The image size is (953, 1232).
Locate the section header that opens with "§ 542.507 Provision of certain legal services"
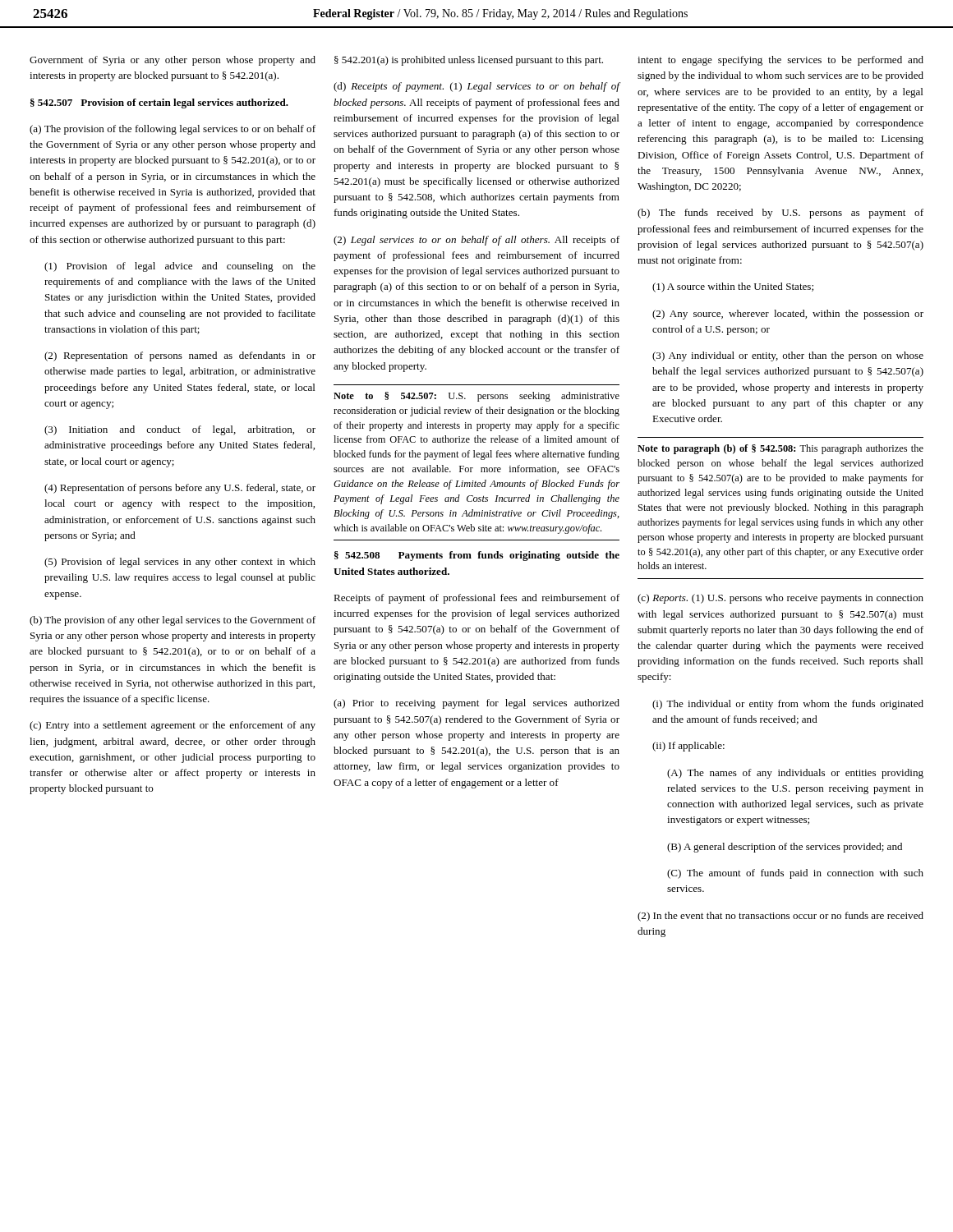click(159, 102)
